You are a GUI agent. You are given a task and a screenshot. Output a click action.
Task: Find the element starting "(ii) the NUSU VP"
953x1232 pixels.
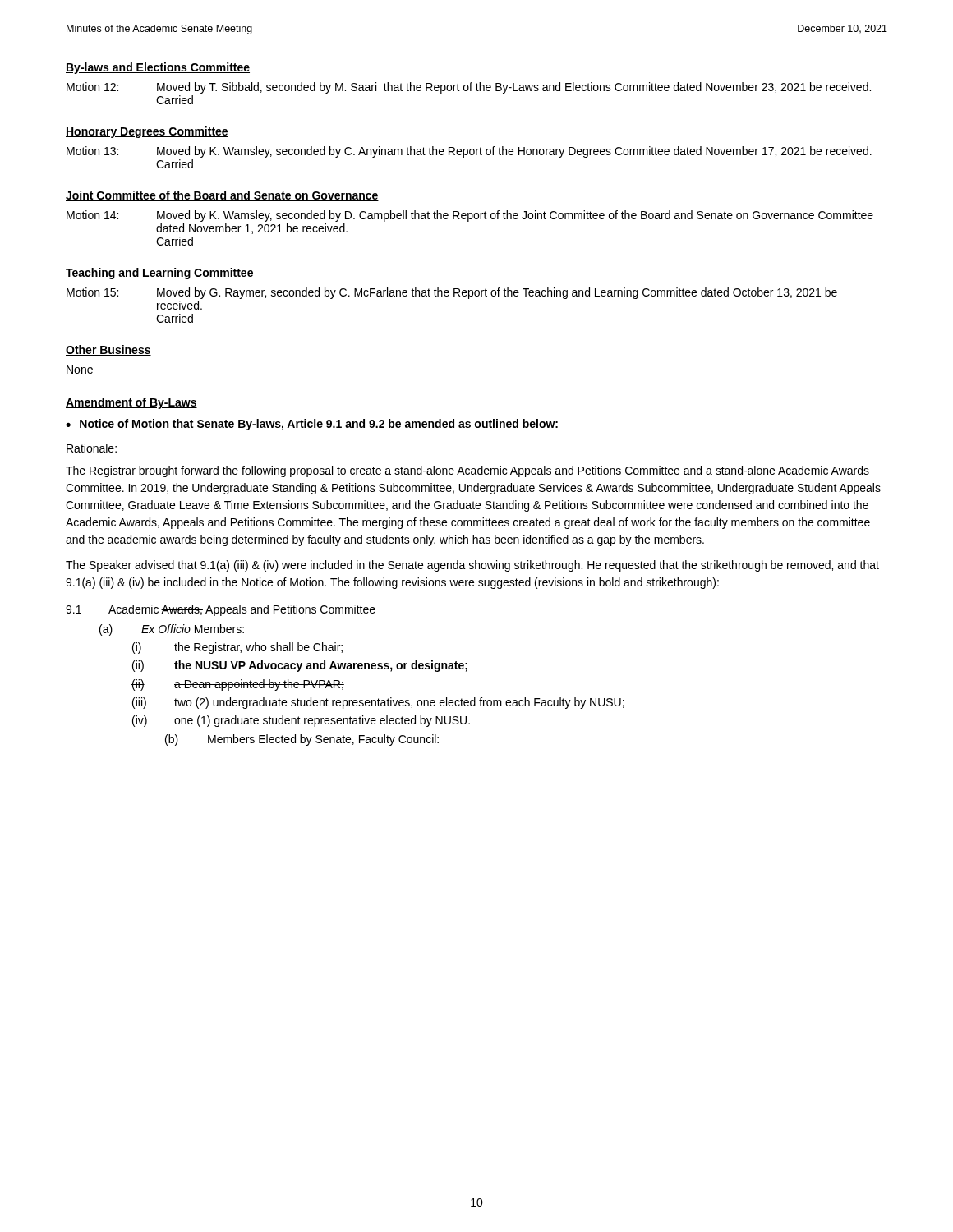(x=300, y=666)
